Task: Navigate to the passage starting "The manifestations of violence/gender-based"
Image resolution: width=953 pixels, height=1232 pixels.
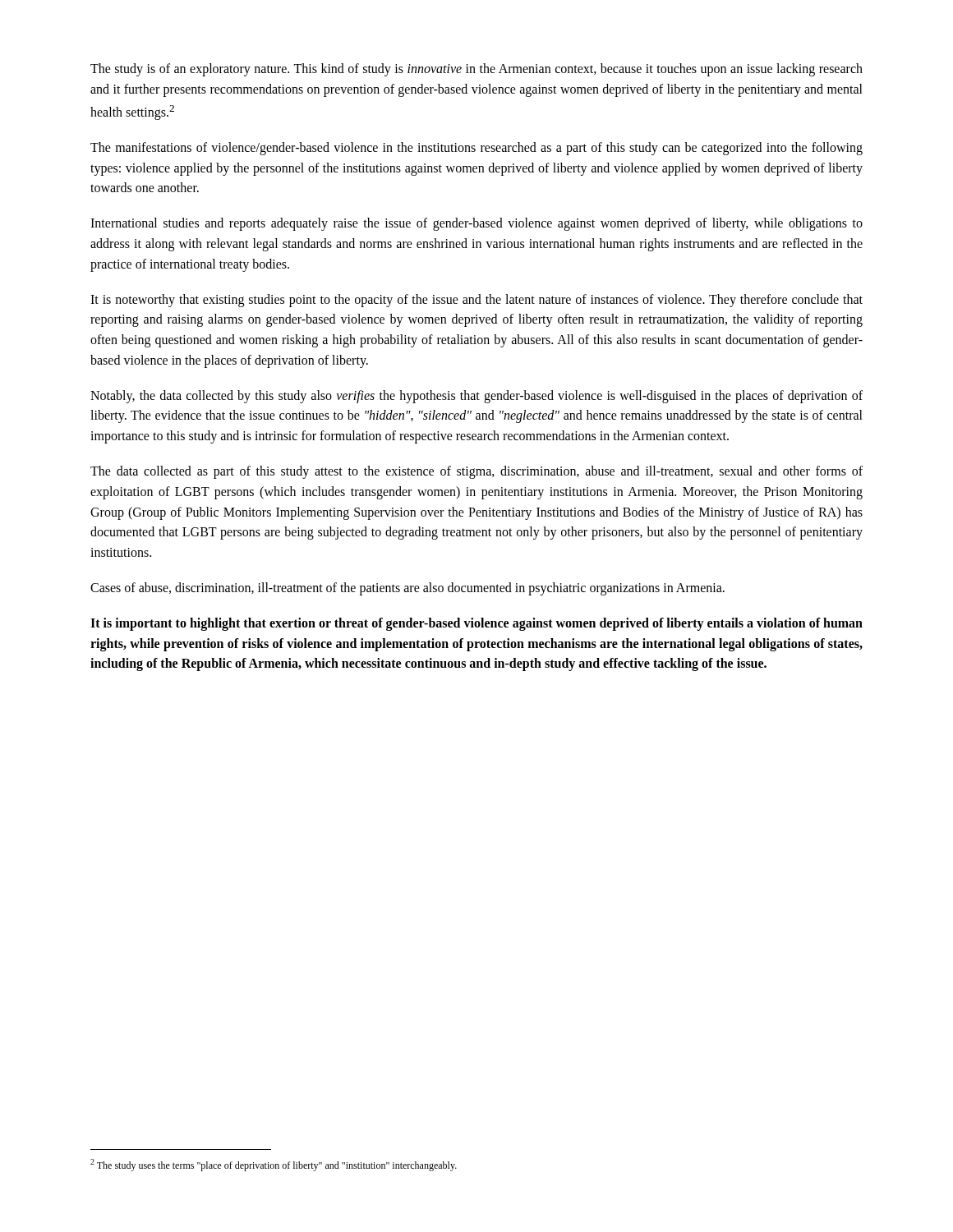Action: click(476, 168)
